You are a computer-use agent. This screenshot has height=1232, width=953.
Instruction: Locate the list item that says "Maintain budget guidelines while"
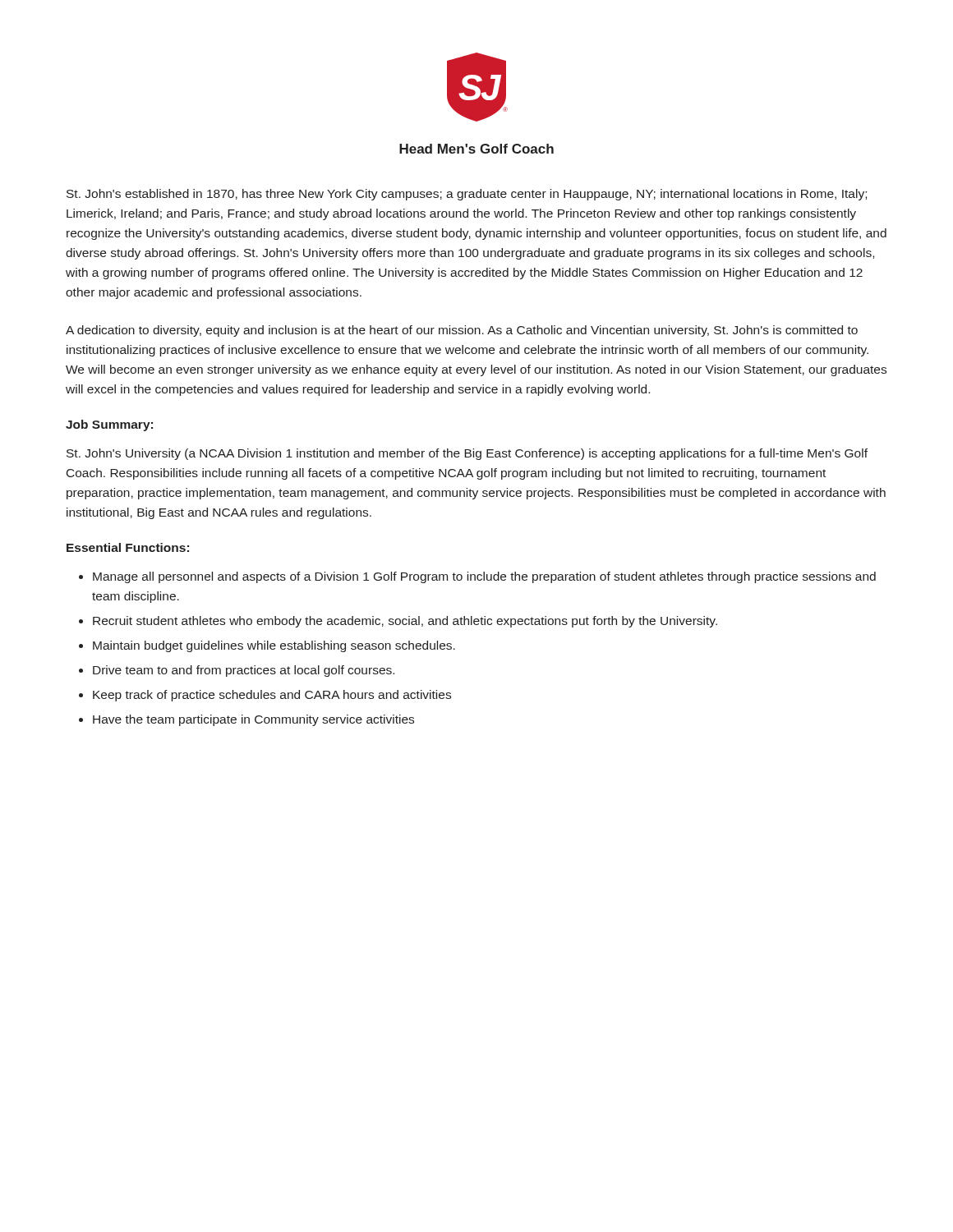pyautogui.click(x=274, y=645)
